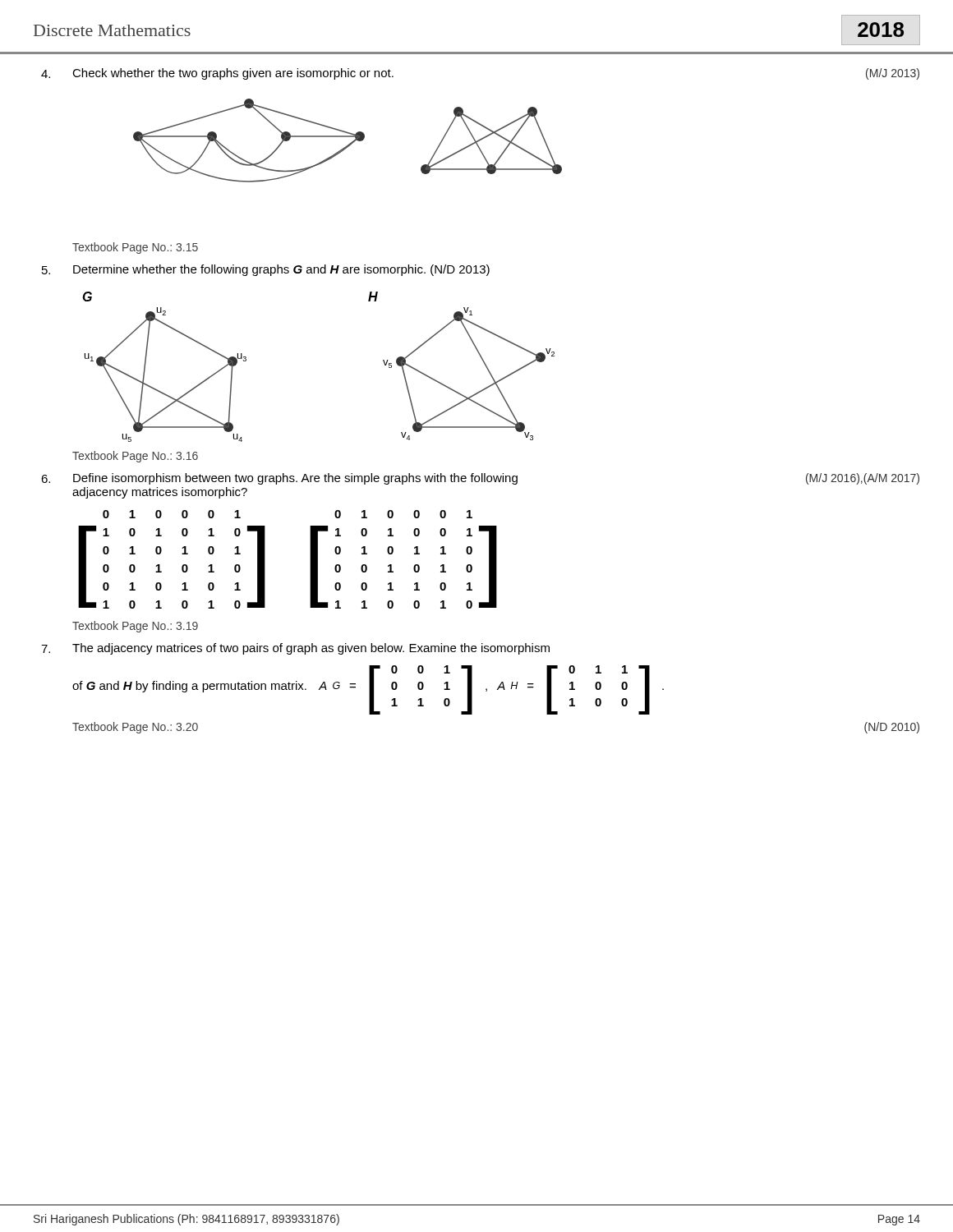Click on the passage starting "6. Define isomorphism between two graphs."

481,485
